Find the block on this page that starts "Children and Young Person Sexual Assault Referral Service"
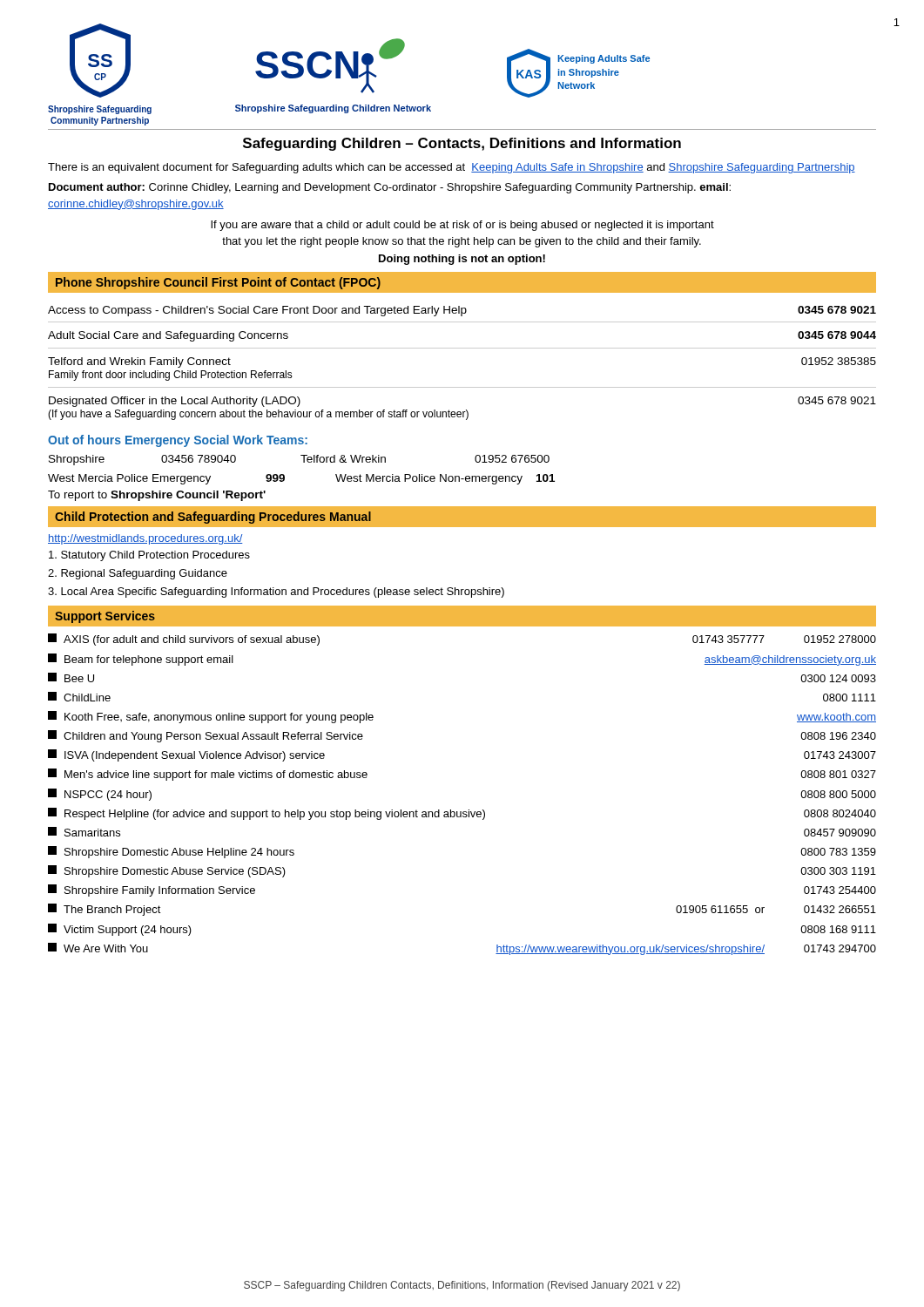 [x=209, y=736]
